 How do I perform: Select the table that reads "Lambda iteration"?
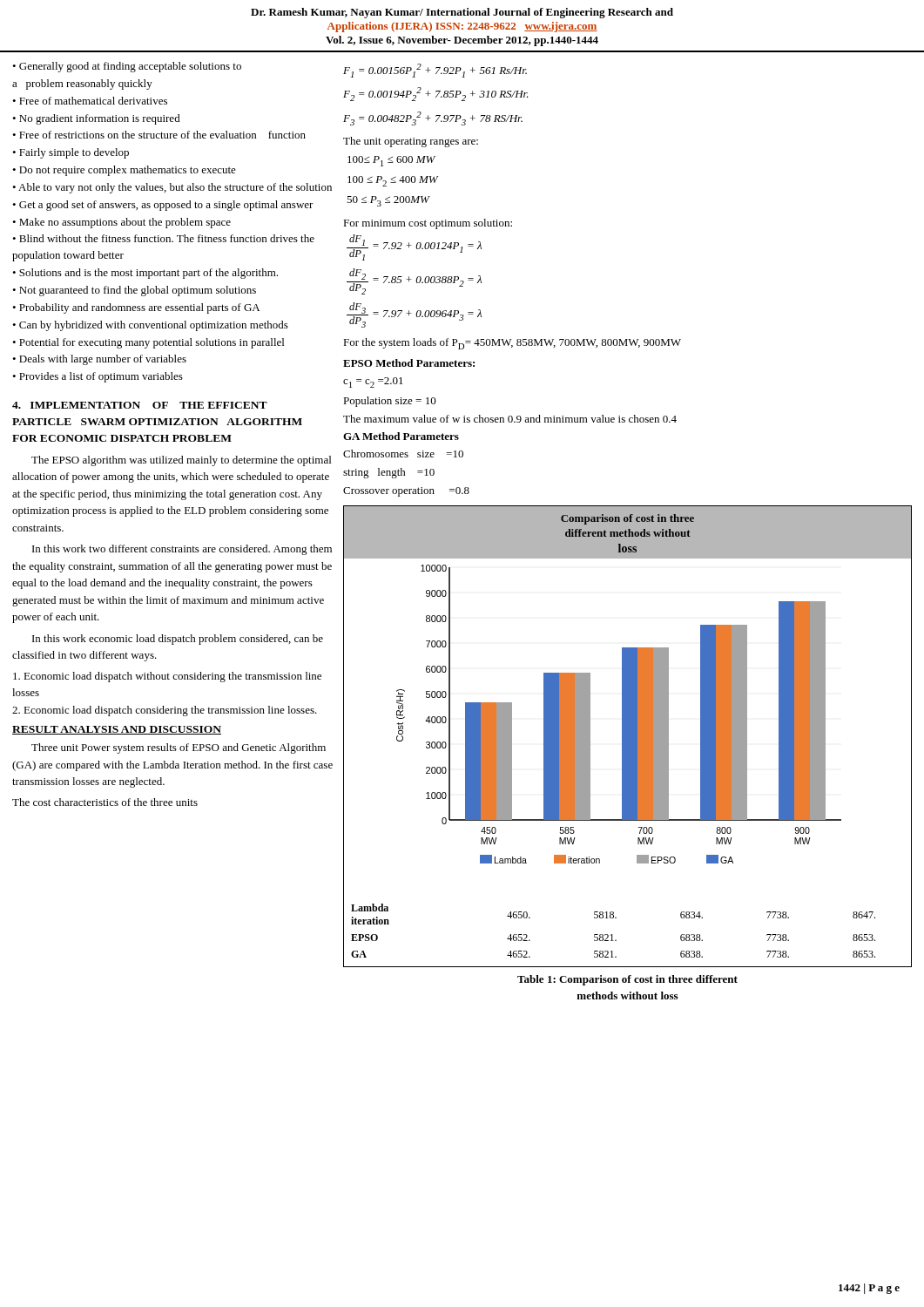(627, 933)
